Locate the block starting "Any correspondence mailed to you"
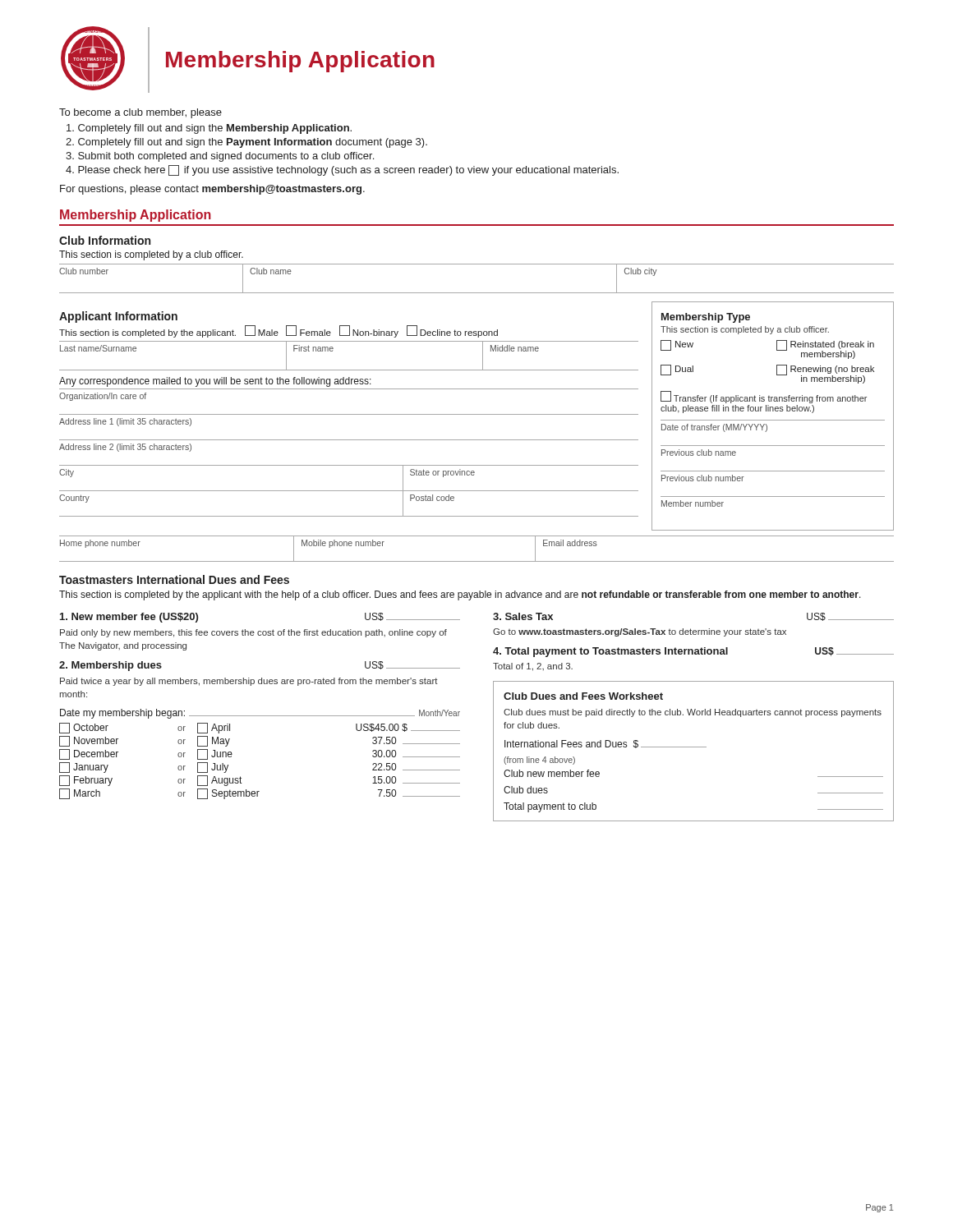The width and height of the screenshot is (953, 1232). tap(215, 381)
